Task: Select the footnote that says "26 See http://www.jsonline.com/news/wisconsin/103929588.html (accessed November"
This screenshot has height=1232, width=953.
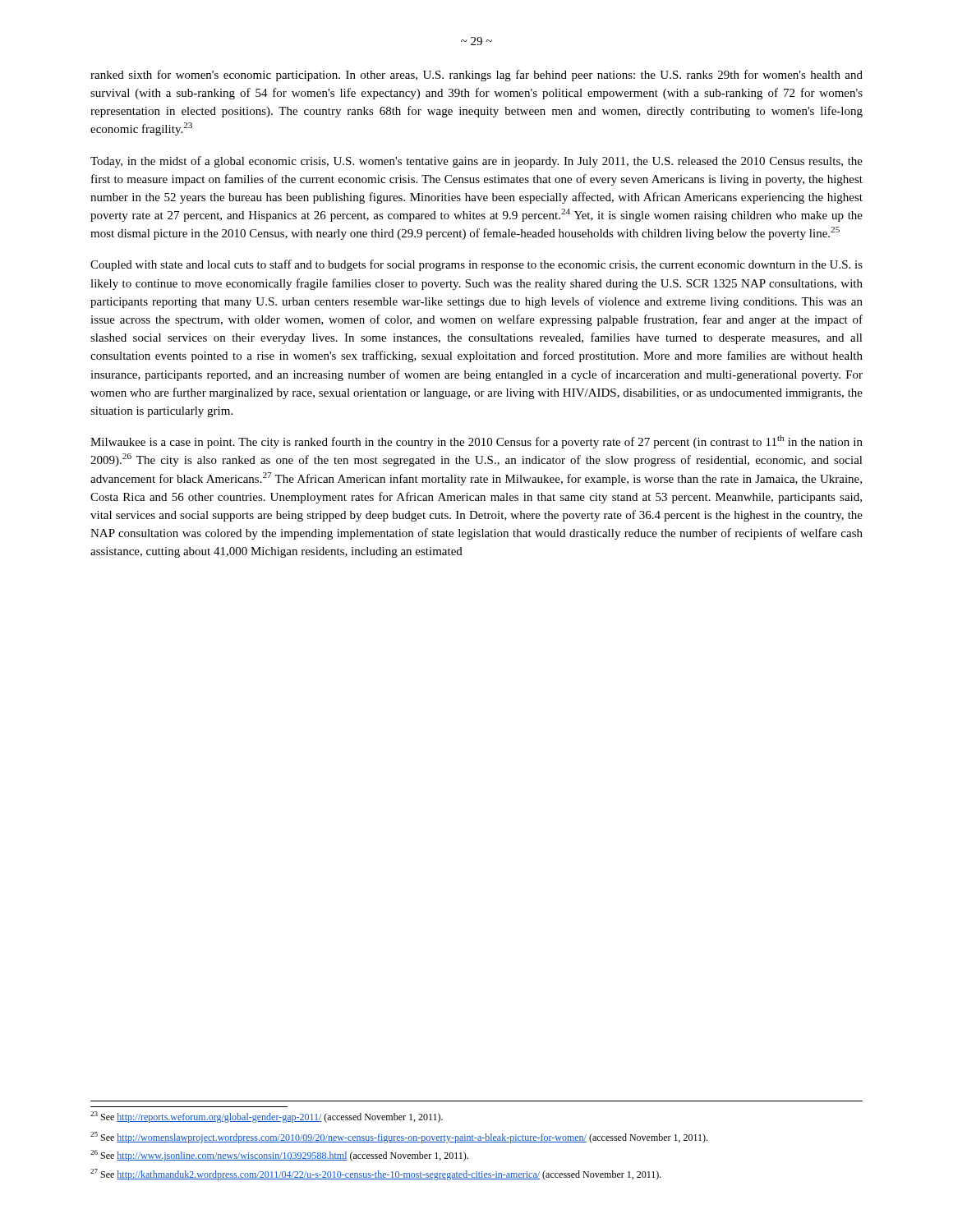Action: 280,1155
